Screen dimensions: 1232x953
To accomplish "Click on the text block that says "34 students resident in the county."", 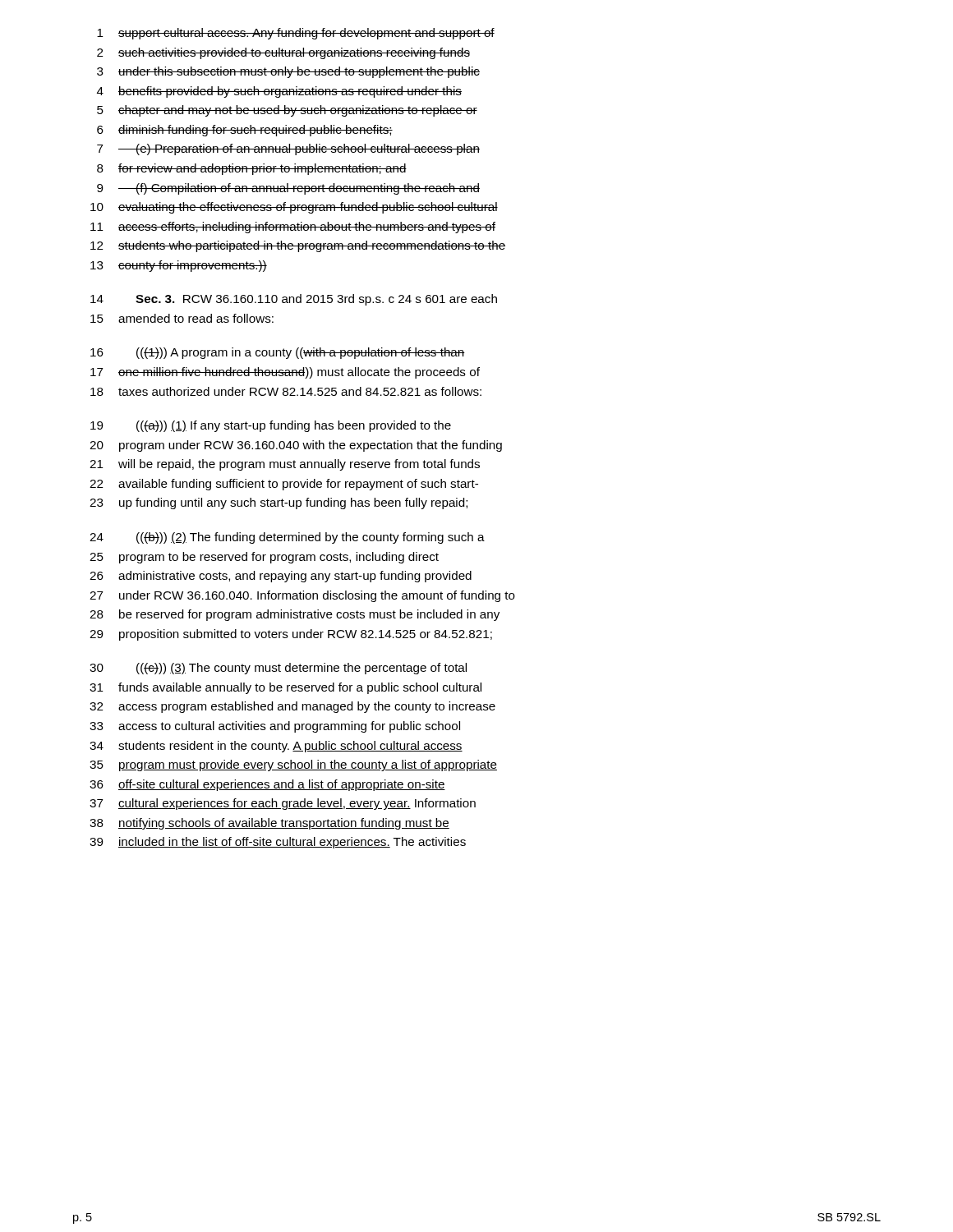I will click(x=276, y=747).
